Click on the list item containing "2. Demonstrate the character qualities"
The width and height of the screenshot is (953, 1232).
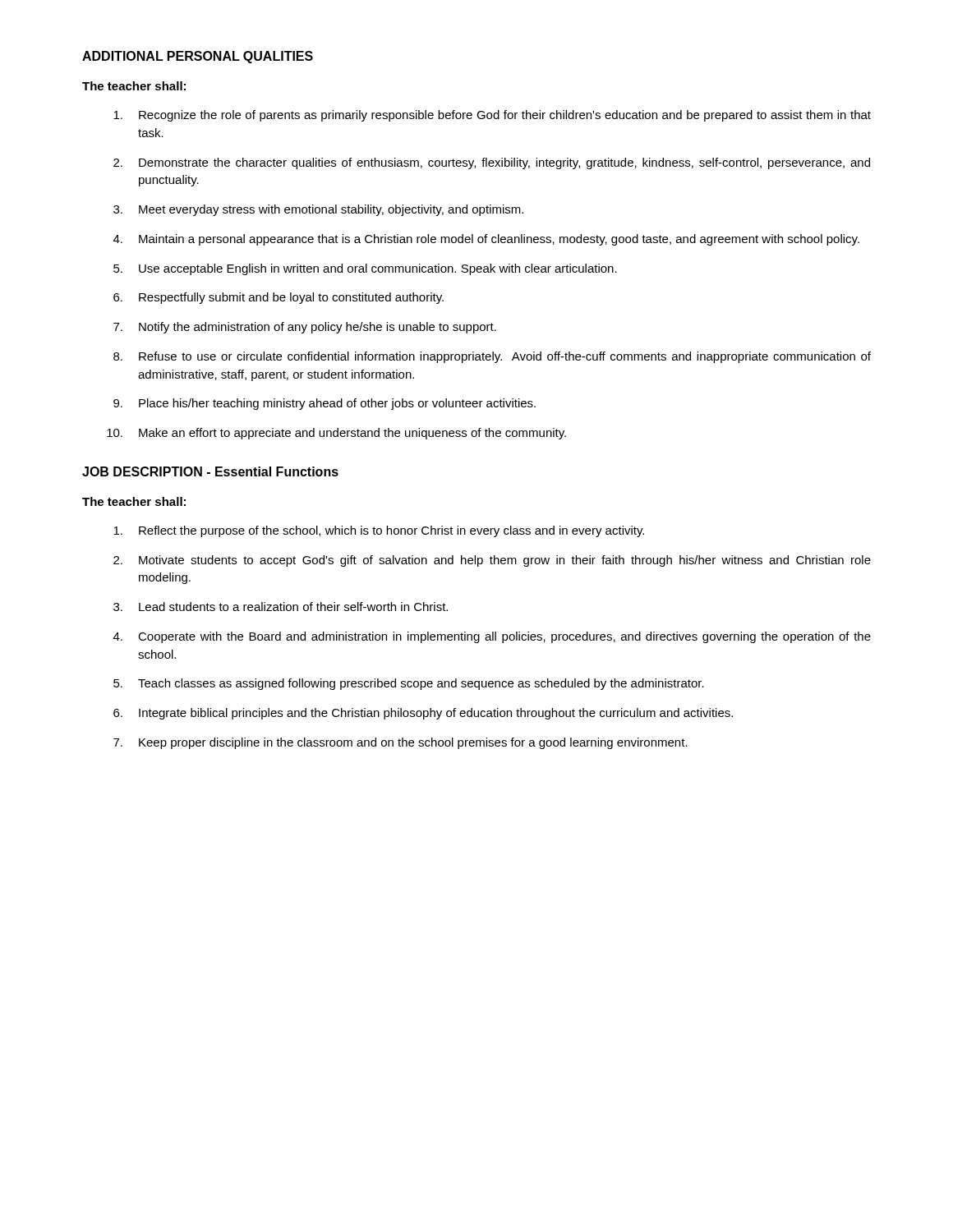pos(476,171)
